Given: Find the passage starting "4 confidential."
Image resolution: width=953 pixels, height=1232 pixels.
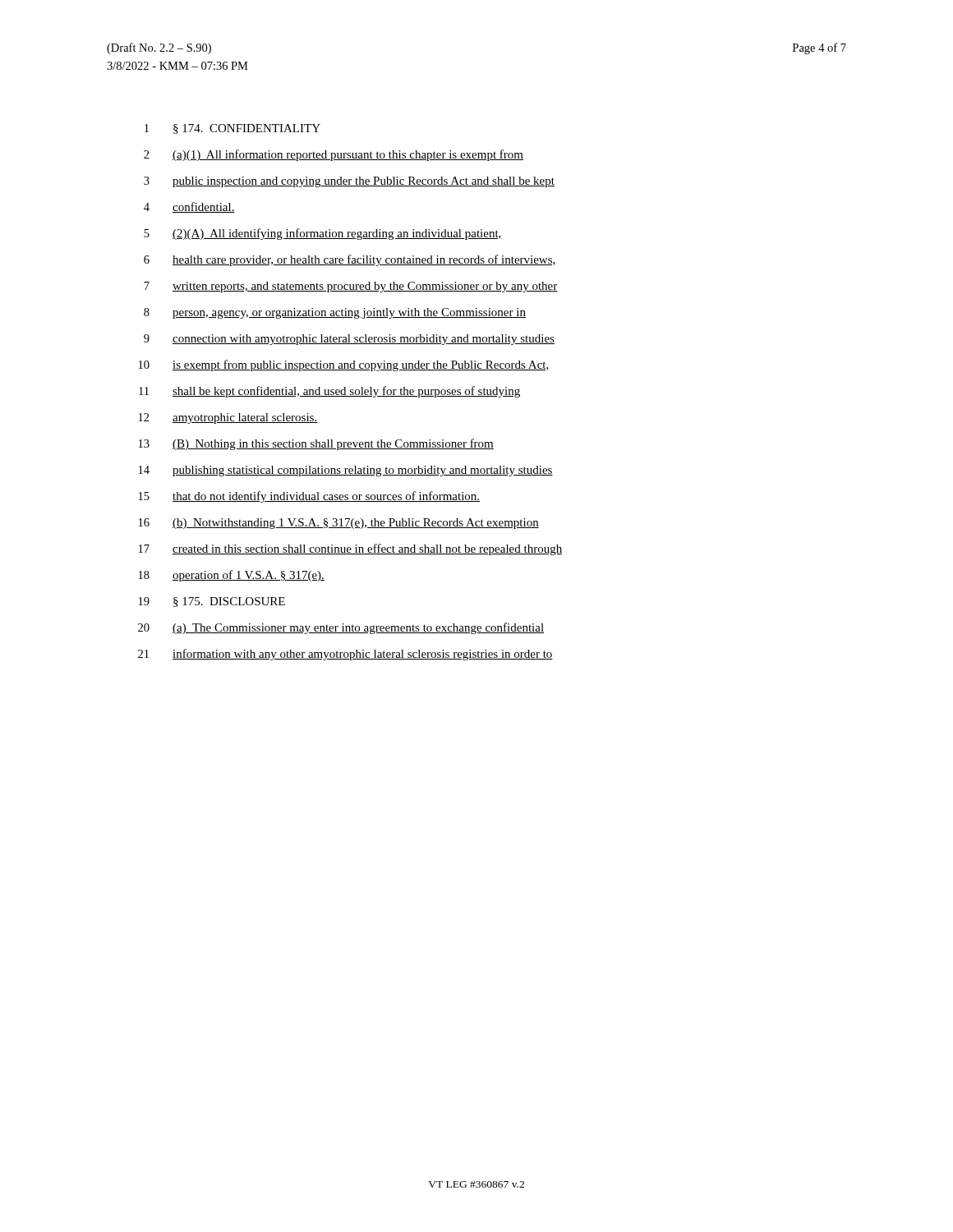Looking at the screenshot, I should 189,207.
